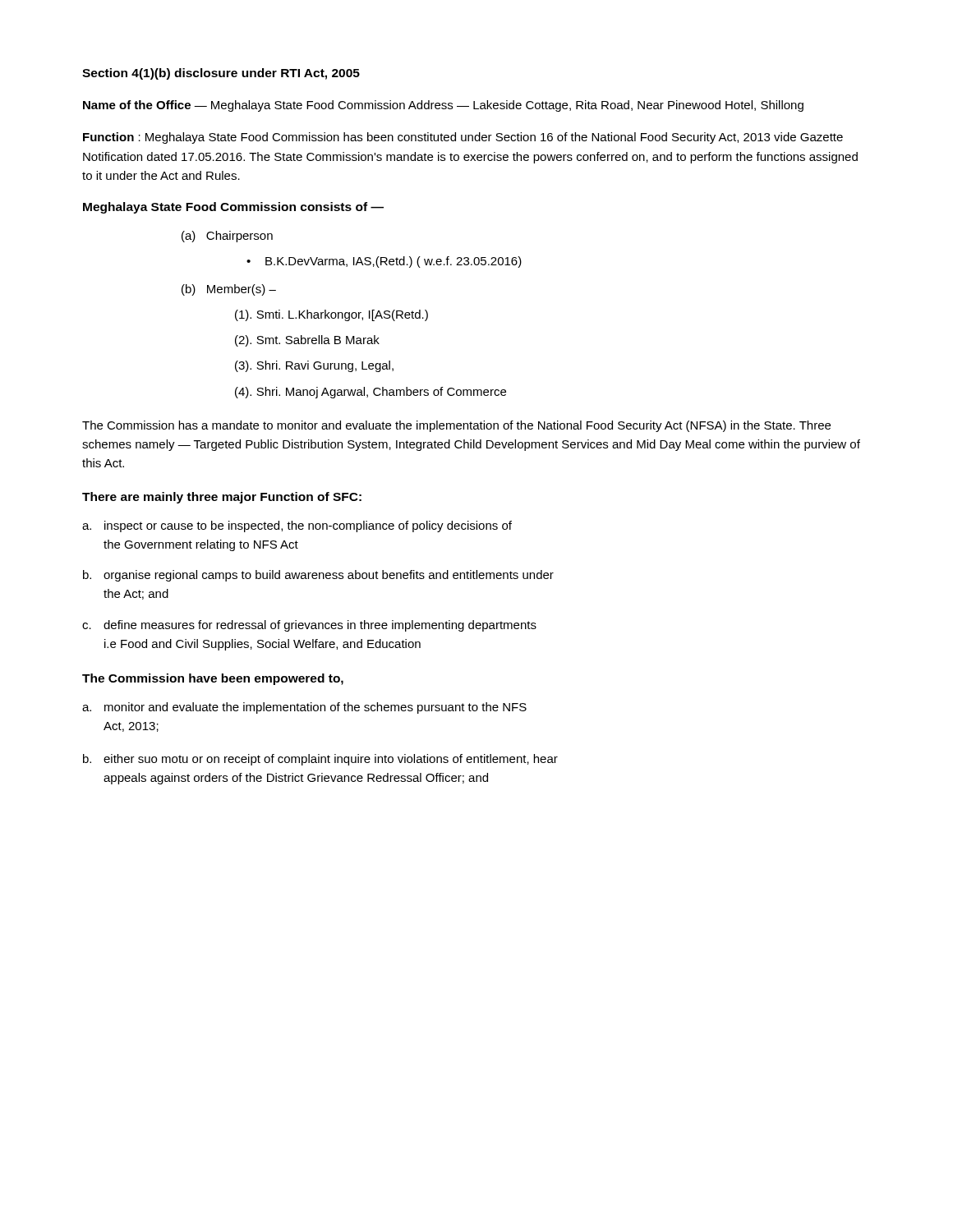Click on the section header containing "Section 4(1)(b) disclosure under RTI Act,"
This screenshot has width=953, height=1232.
[221, 73]
